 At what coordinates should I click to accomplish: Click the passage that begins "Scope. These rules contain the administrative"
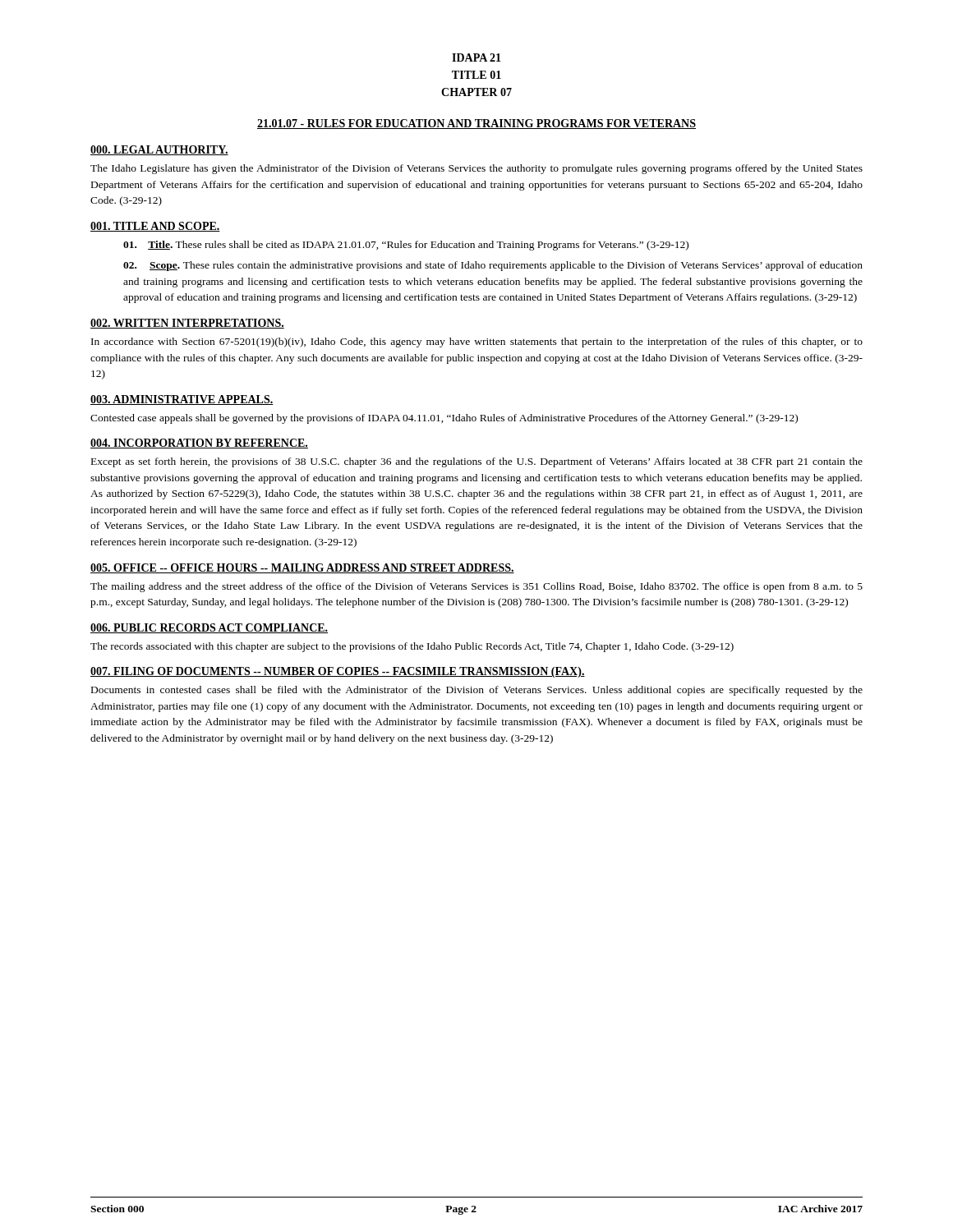tap(493, 281)
